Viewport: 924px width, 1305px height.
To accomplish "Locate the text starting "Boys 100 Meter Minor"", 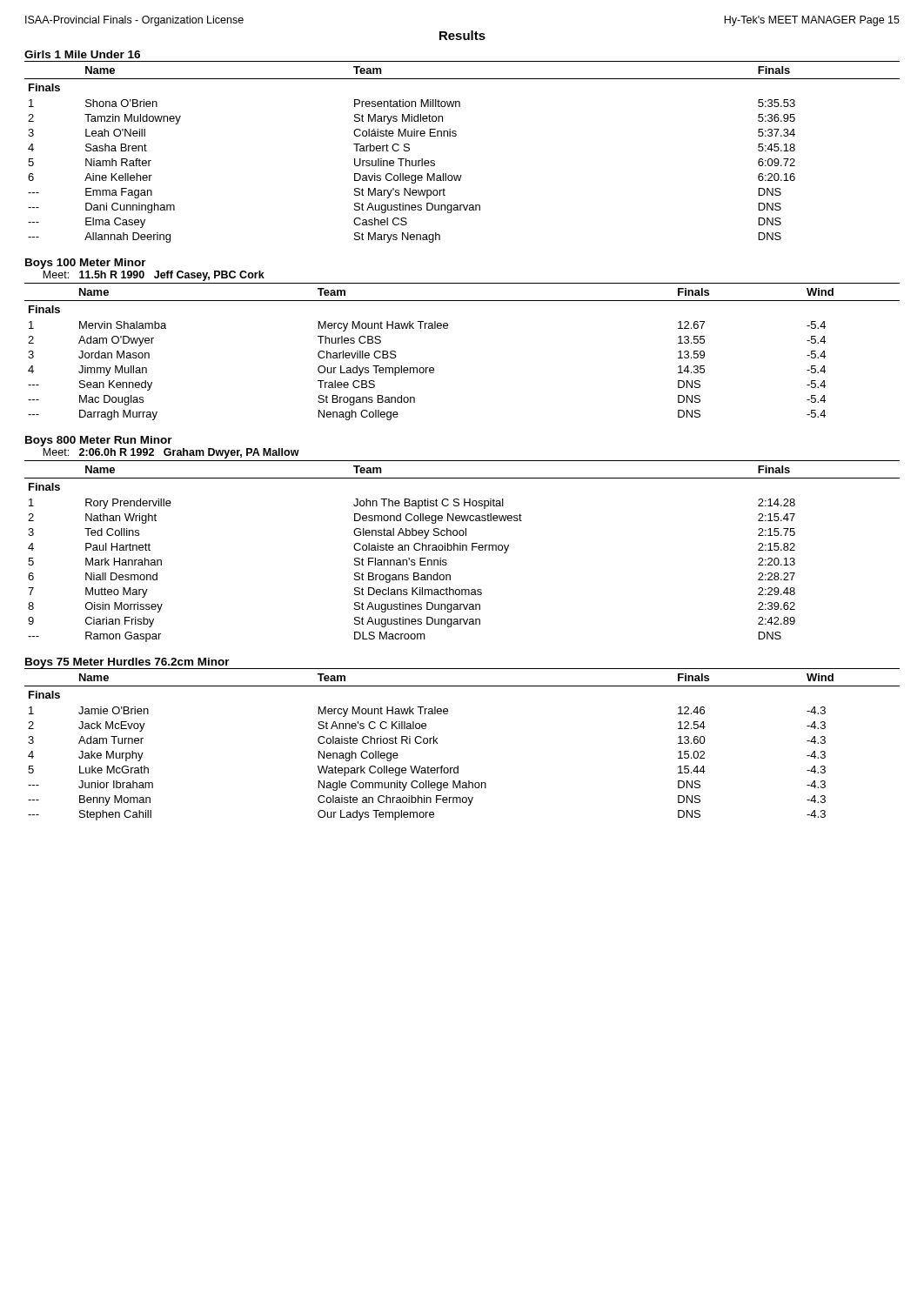I will coord(85,262).
